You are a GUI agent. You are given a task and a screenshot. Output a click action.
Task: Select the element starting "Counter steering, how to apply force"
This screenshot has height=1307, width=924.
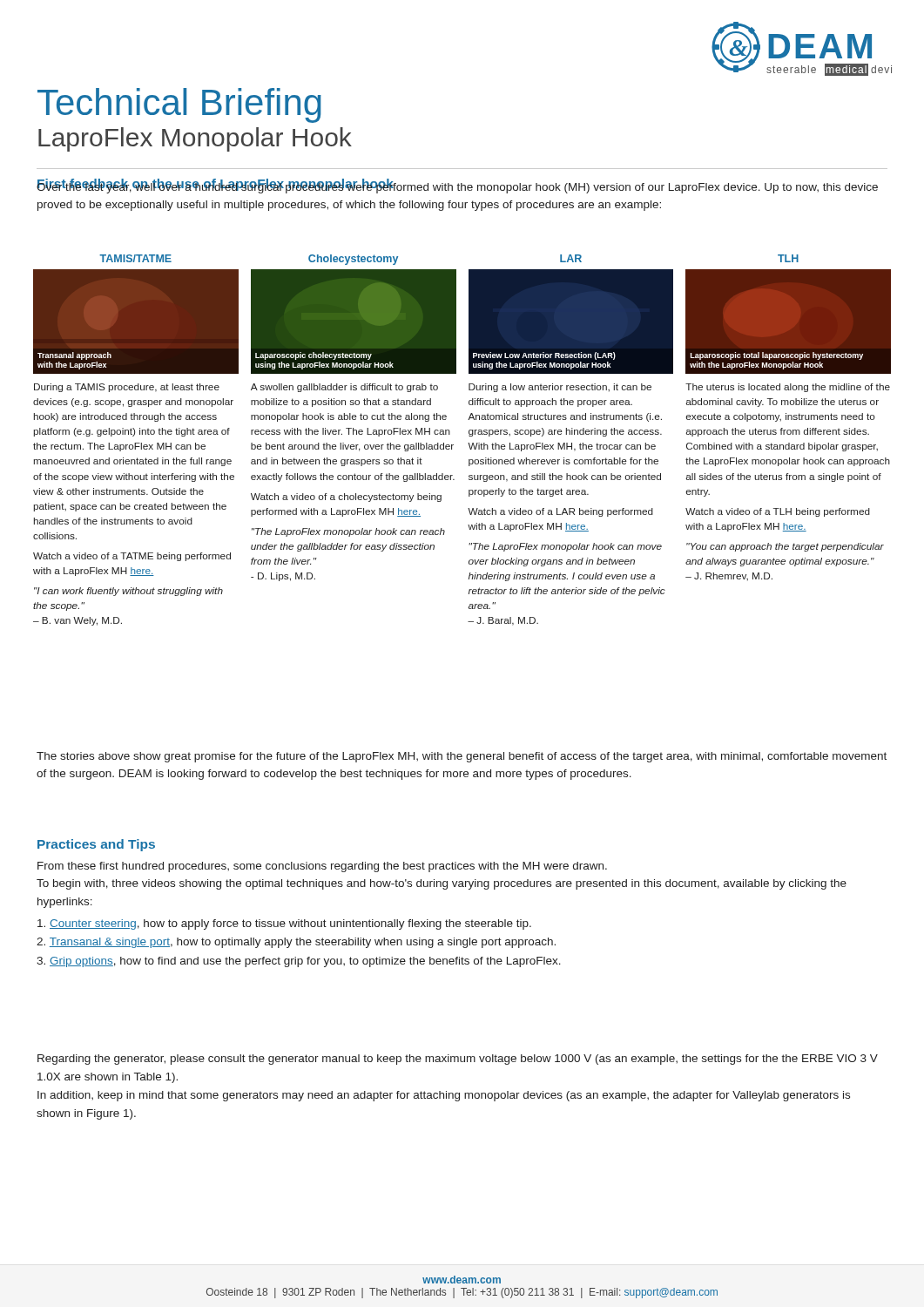coord(284,923)
